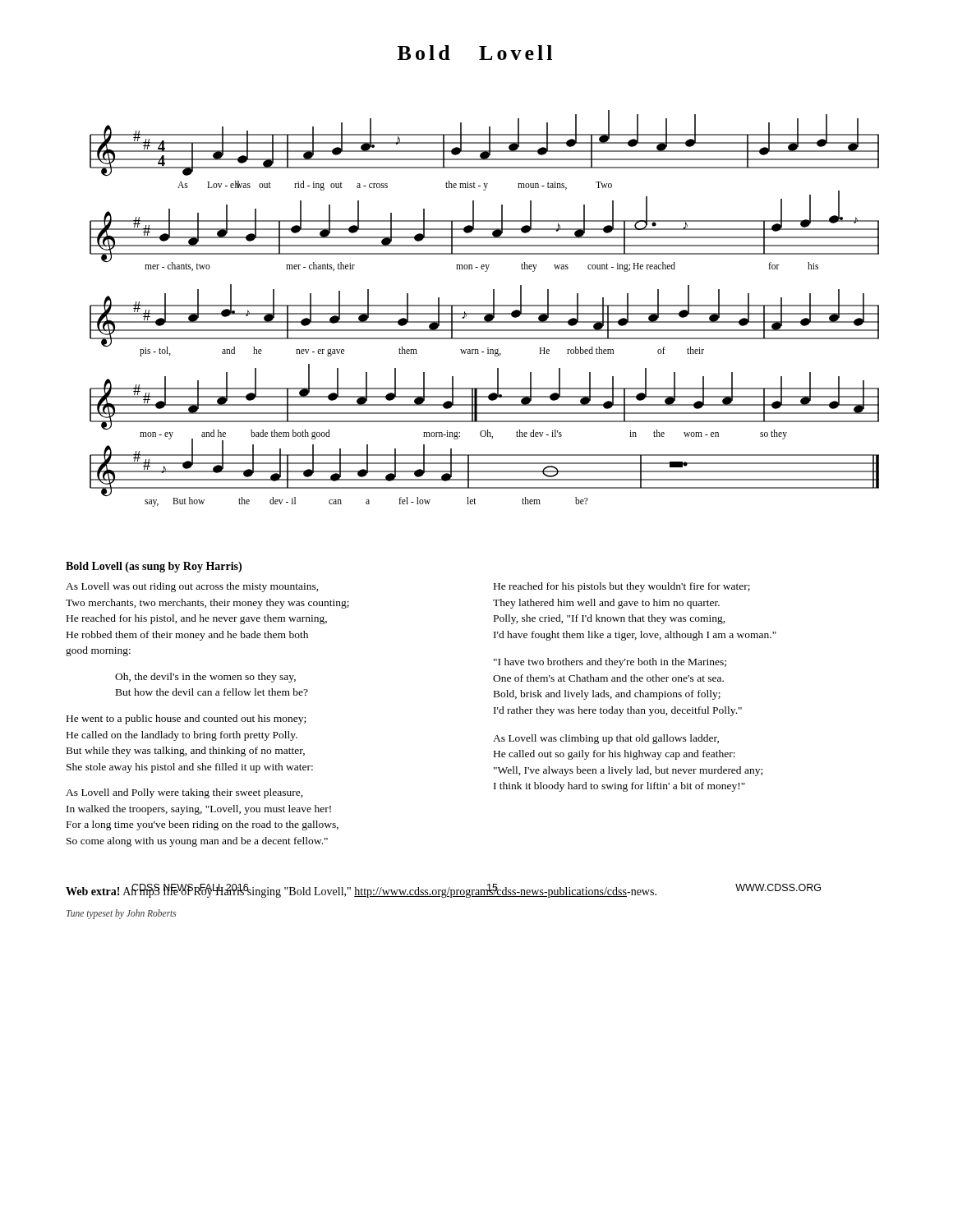Image resolution: width=953 pixels, height=1232 pixels.
Task: Navigate to the element starting "Oh, the devil's in the women"
Action: coord(212,684)
